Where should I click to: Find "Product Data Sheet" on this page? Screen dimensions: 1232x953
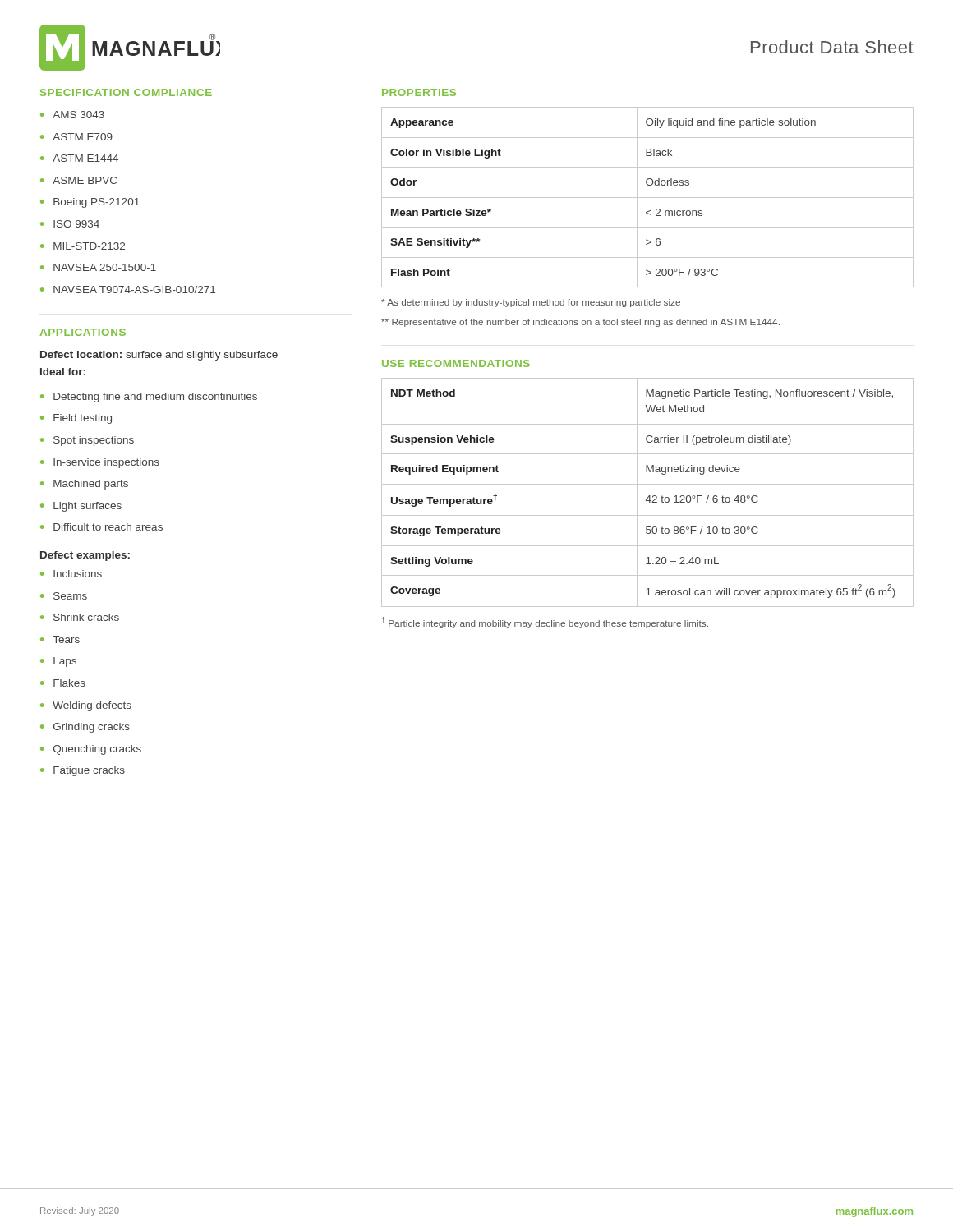[x=831, y=47]
